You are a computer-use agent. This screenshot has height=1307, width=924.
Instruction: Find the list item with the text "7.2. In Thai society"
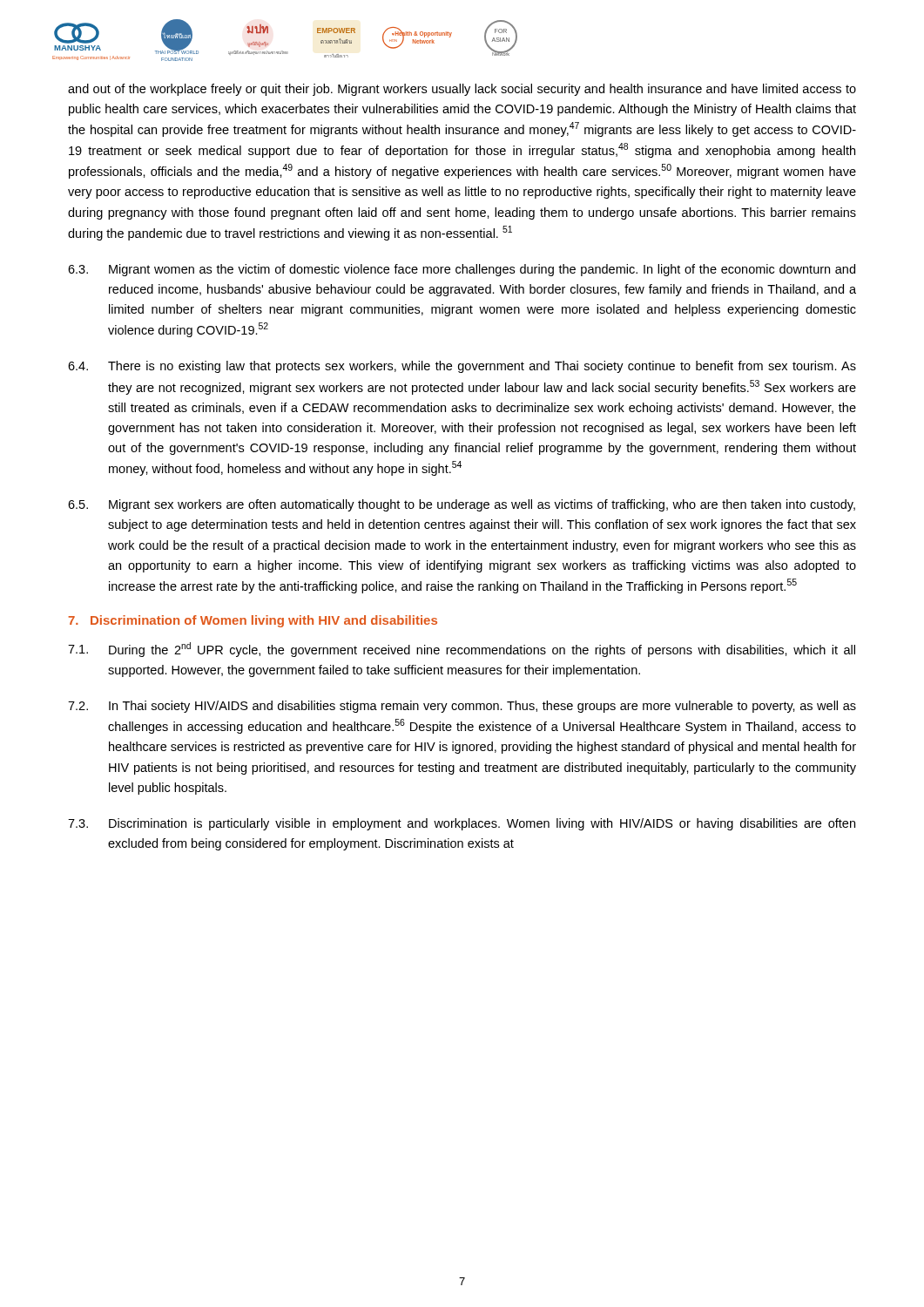tap(462, 747)
